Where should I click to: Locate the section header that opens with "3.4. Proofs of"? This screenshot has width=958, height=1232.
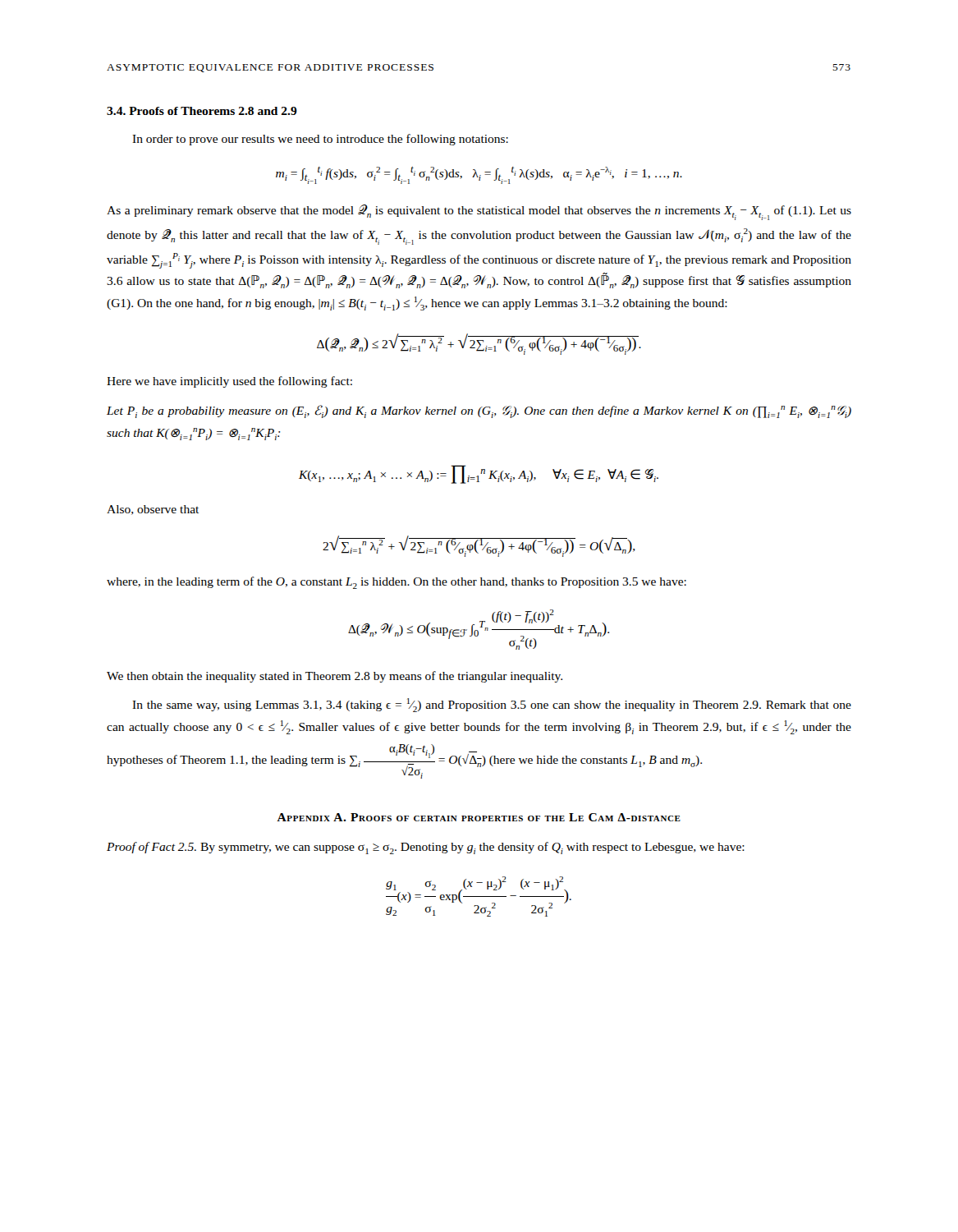pos(202,110)
